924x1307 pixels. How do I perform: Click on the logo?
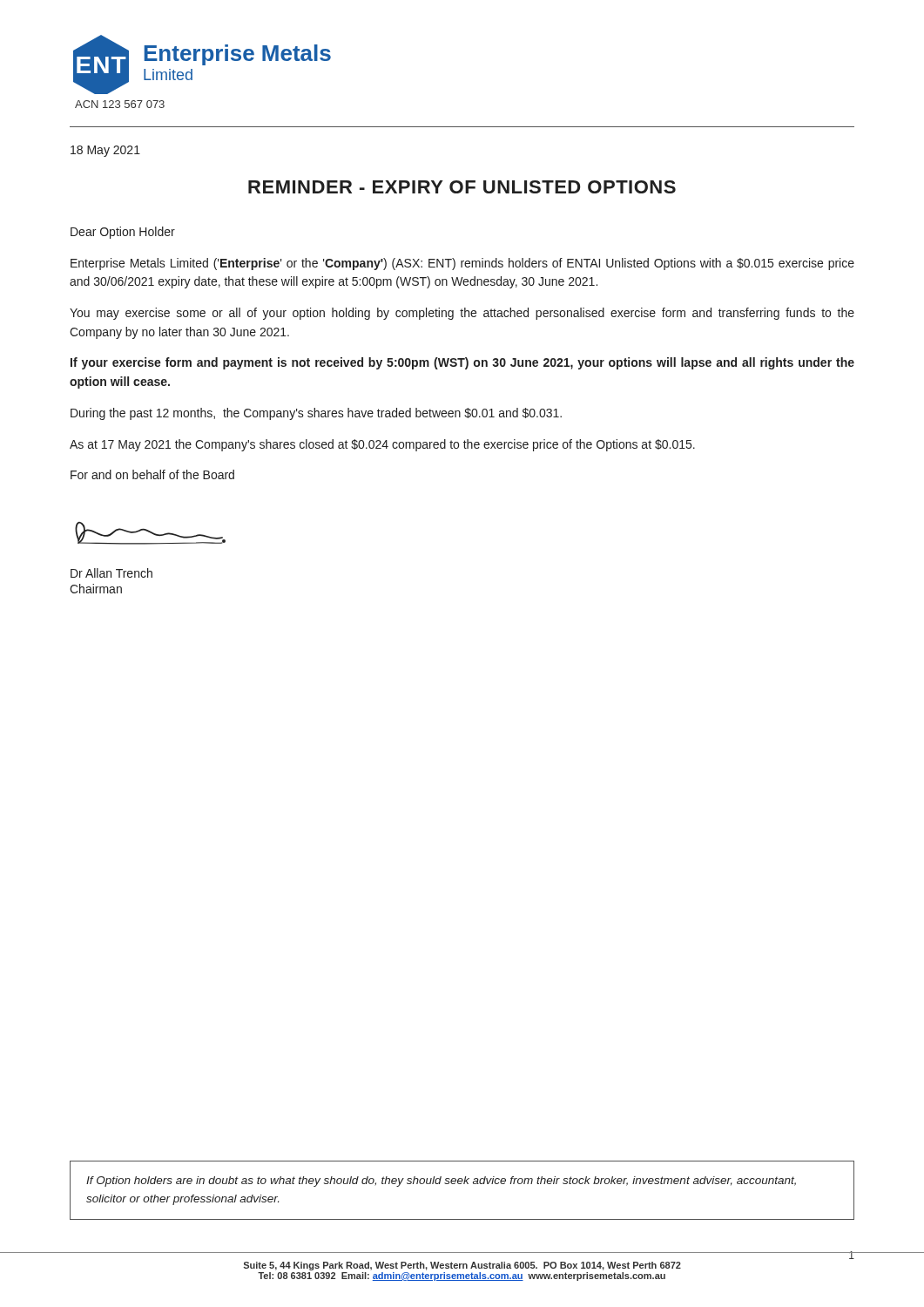pyautogui.click(x=462, y=71)
